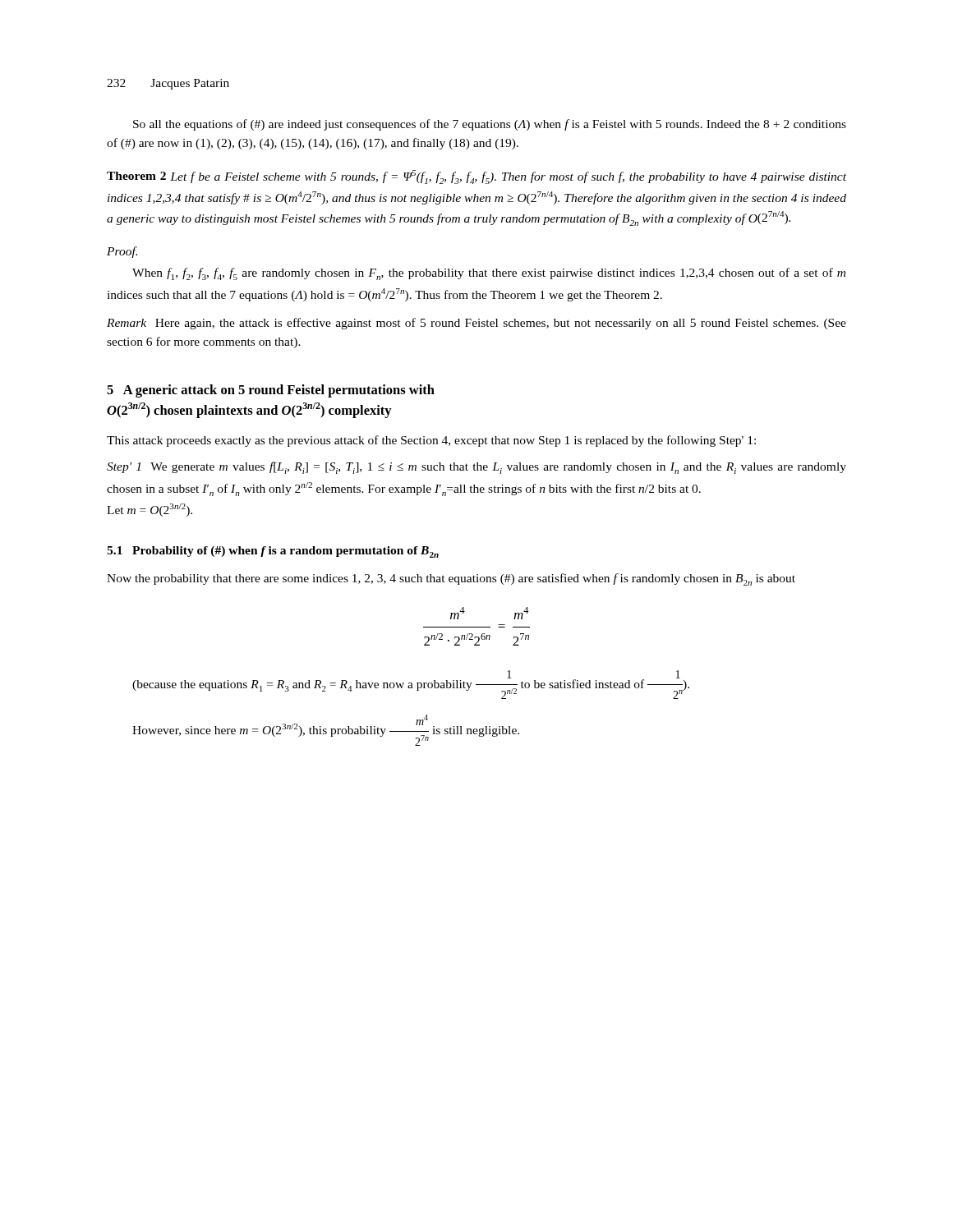This screenshot has width=953, height=1232.
Task: Select the text block starting "This attack proceeds exactly as the previous attack"
Action: [476, 440]
